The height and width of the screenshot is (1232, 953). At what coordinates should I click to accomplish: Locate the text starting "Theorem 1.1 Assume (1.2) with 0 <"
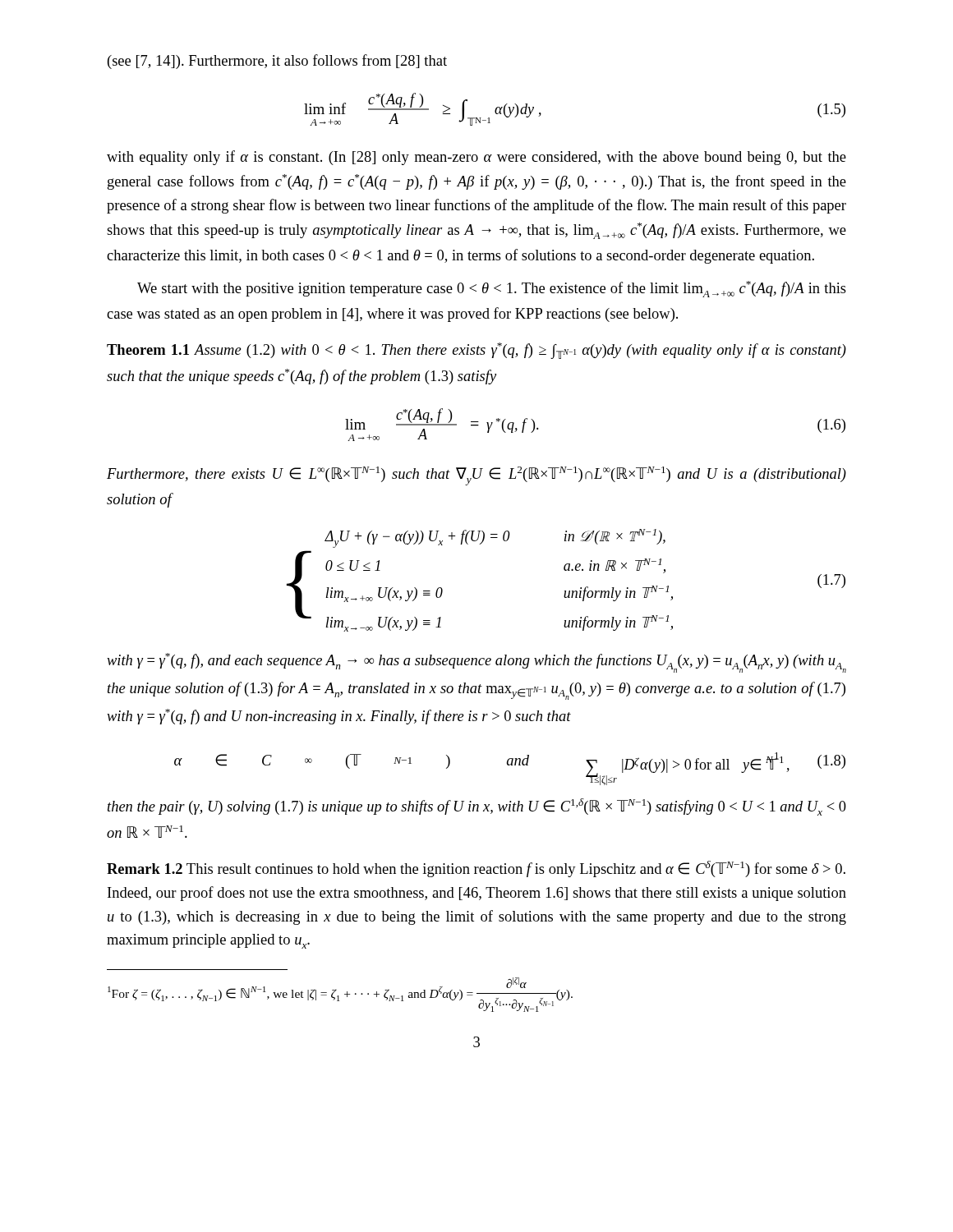[x=476, y=363]
